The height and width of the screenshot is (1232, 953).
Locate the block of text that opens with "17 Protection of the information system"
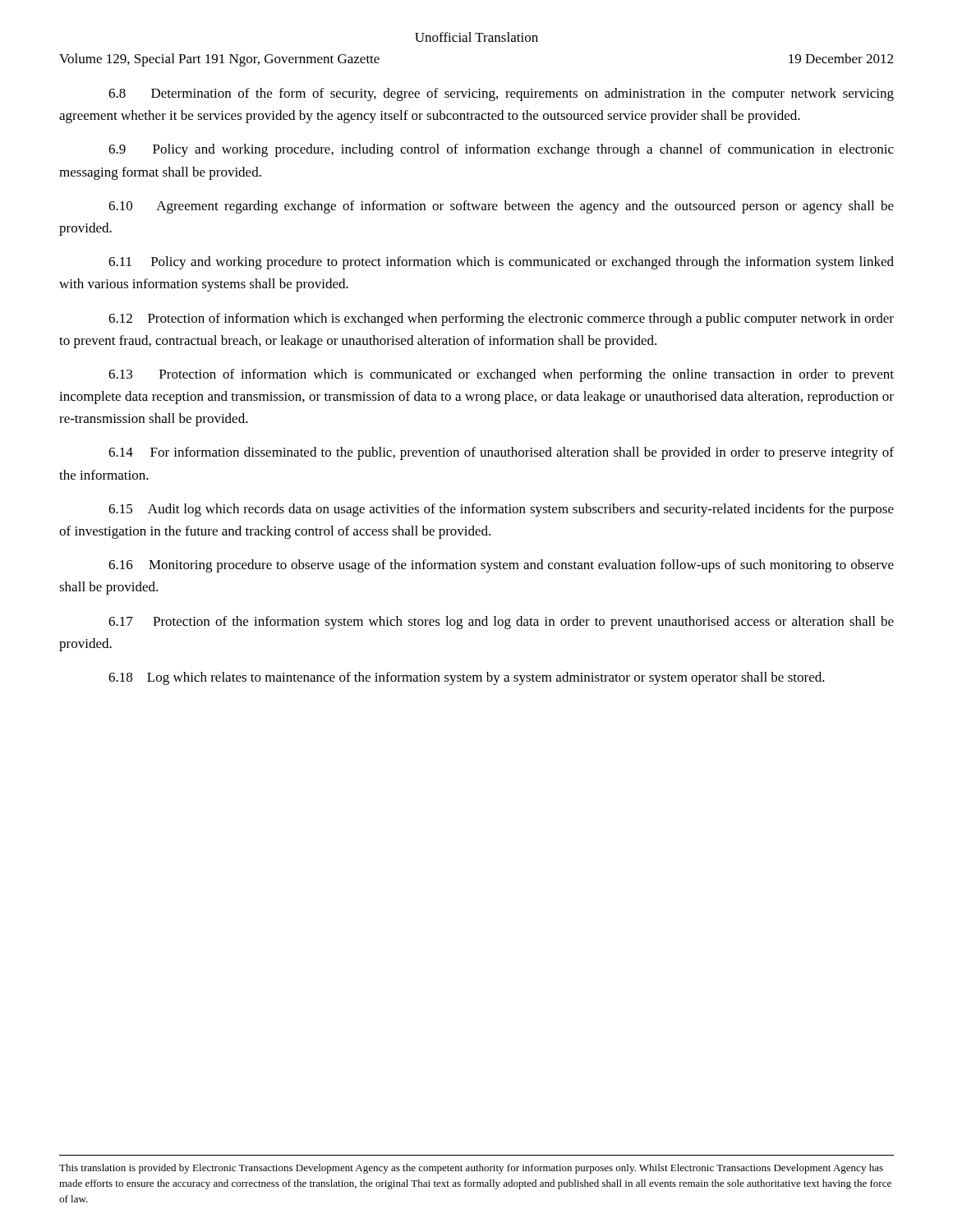pos(476,632)
